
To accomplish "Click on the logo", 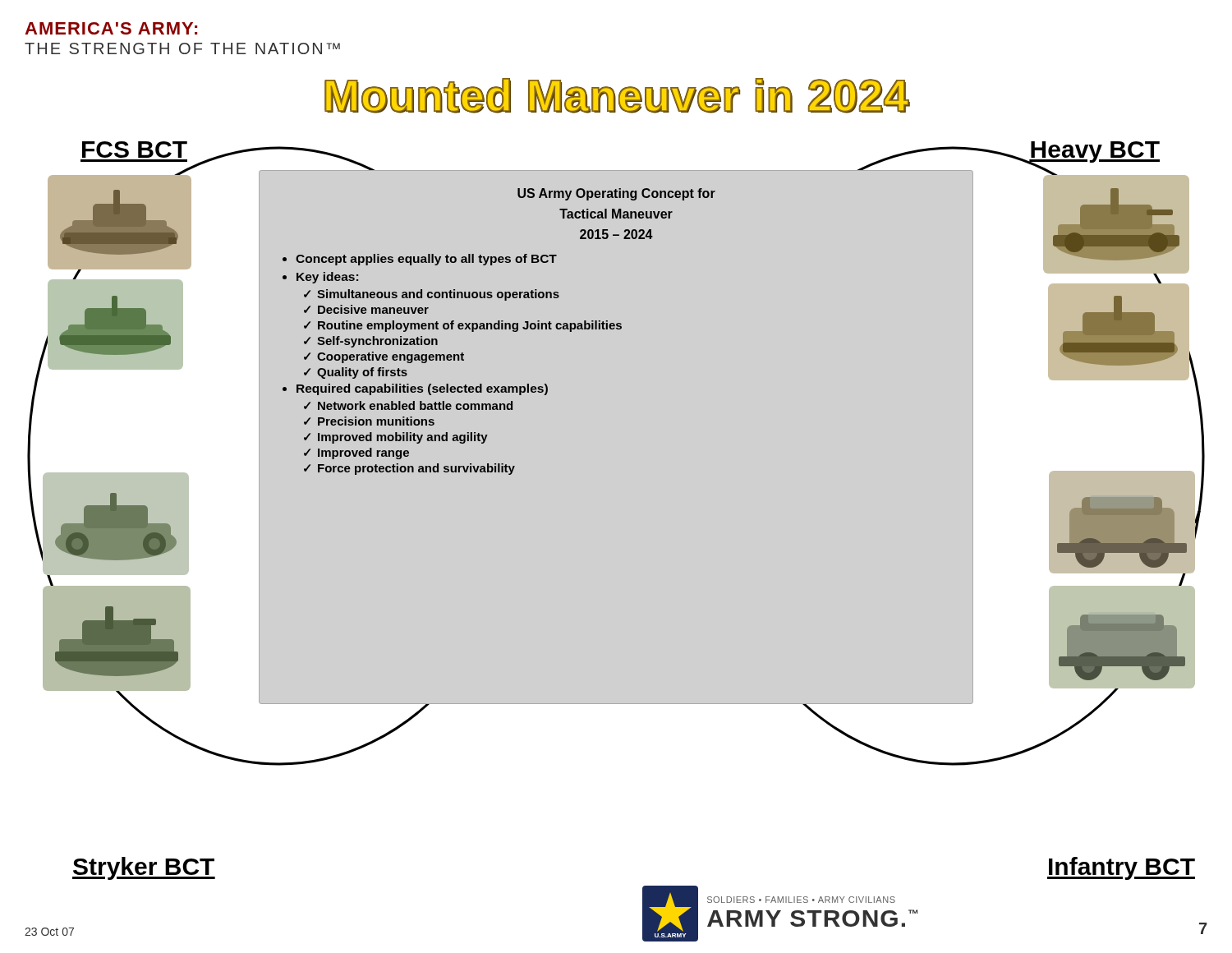I will pyautogui.click(x=781, y=914).
